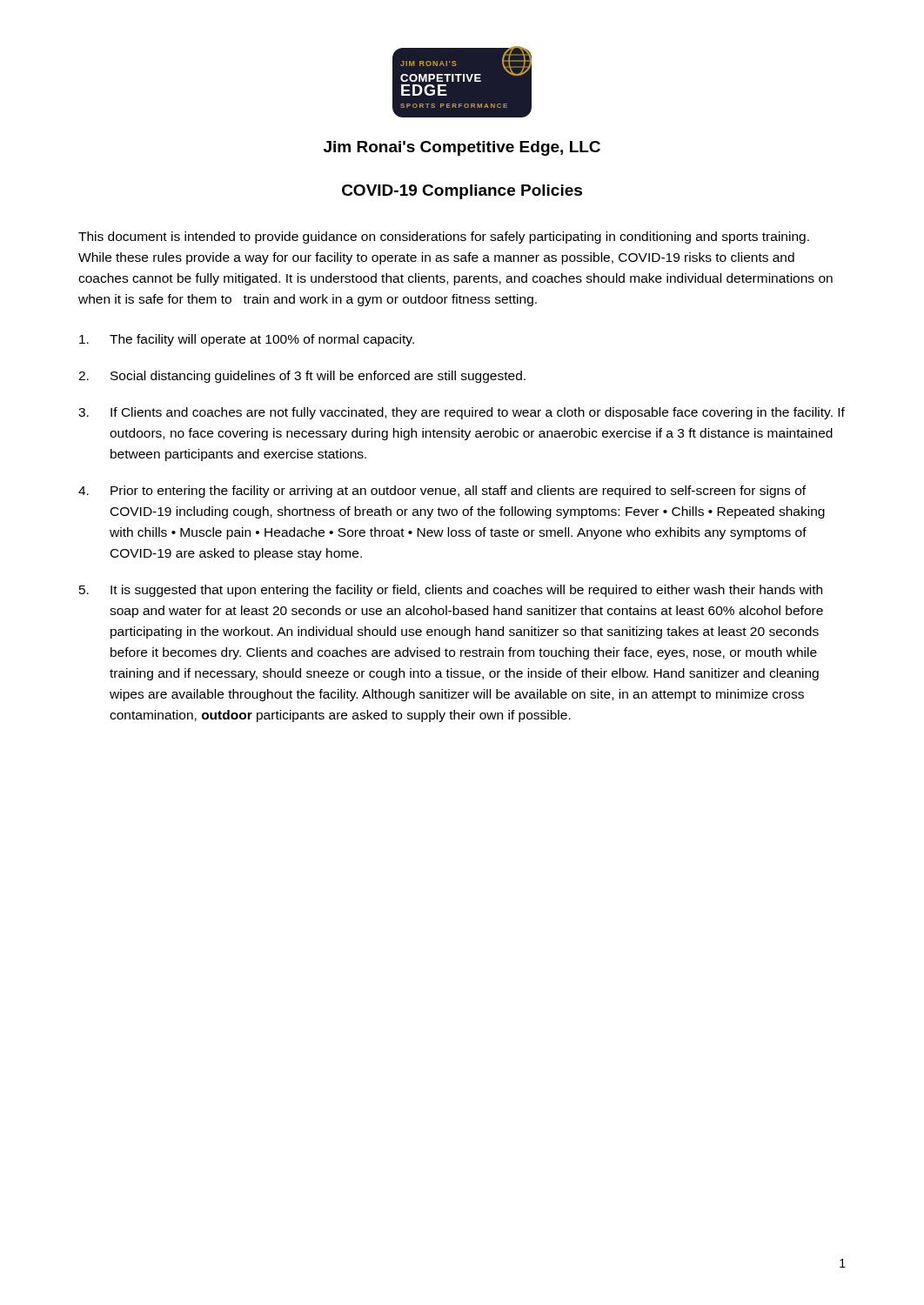Image resolution: width=924 pixels, height=1305 pixels.
Task: Where is the passage that starts "4. Prior to entering the"?
Action: pos(462,522)
